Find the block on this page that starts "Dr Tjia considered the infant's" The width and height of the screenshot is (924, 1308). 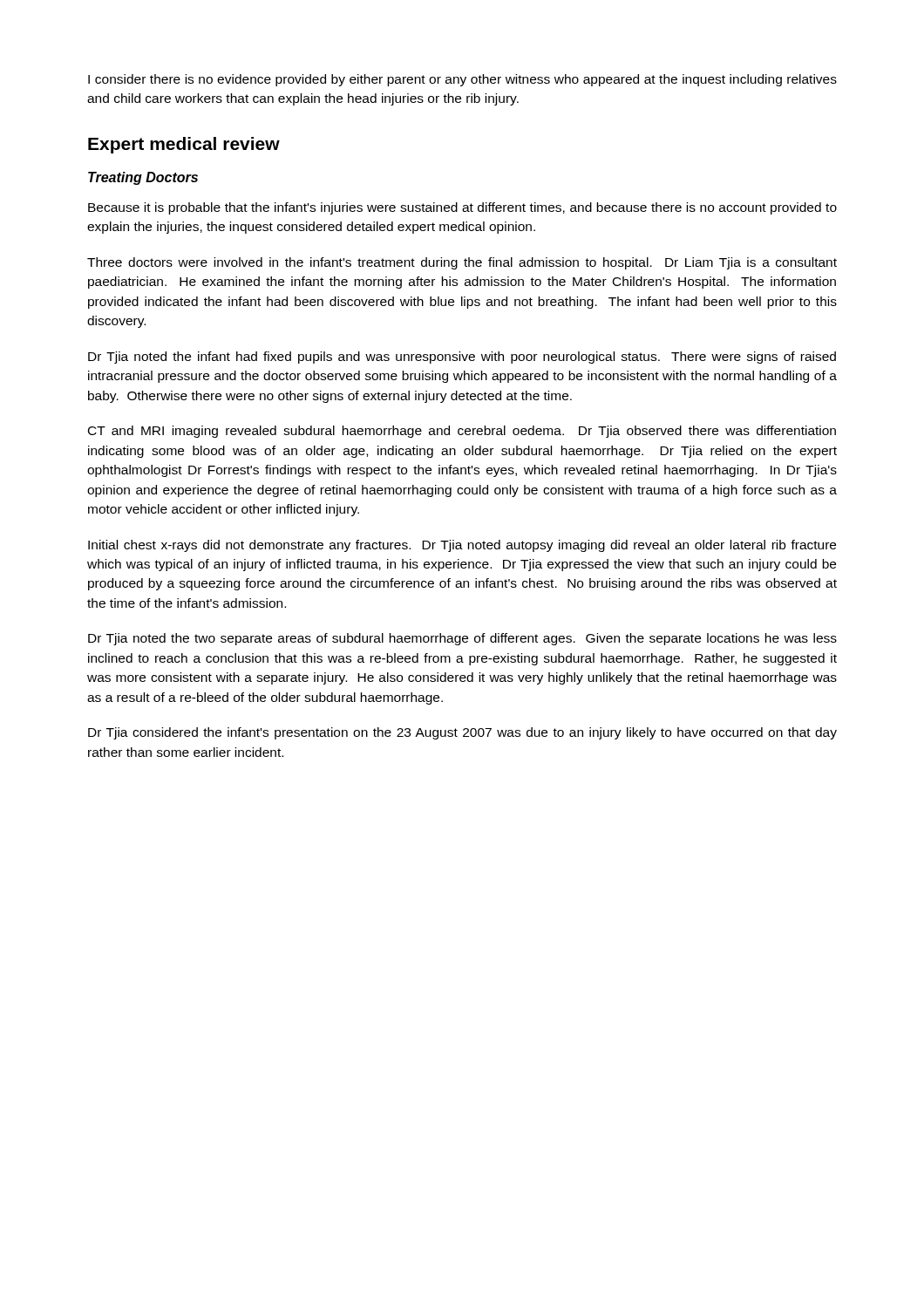[x=462, y=742]
